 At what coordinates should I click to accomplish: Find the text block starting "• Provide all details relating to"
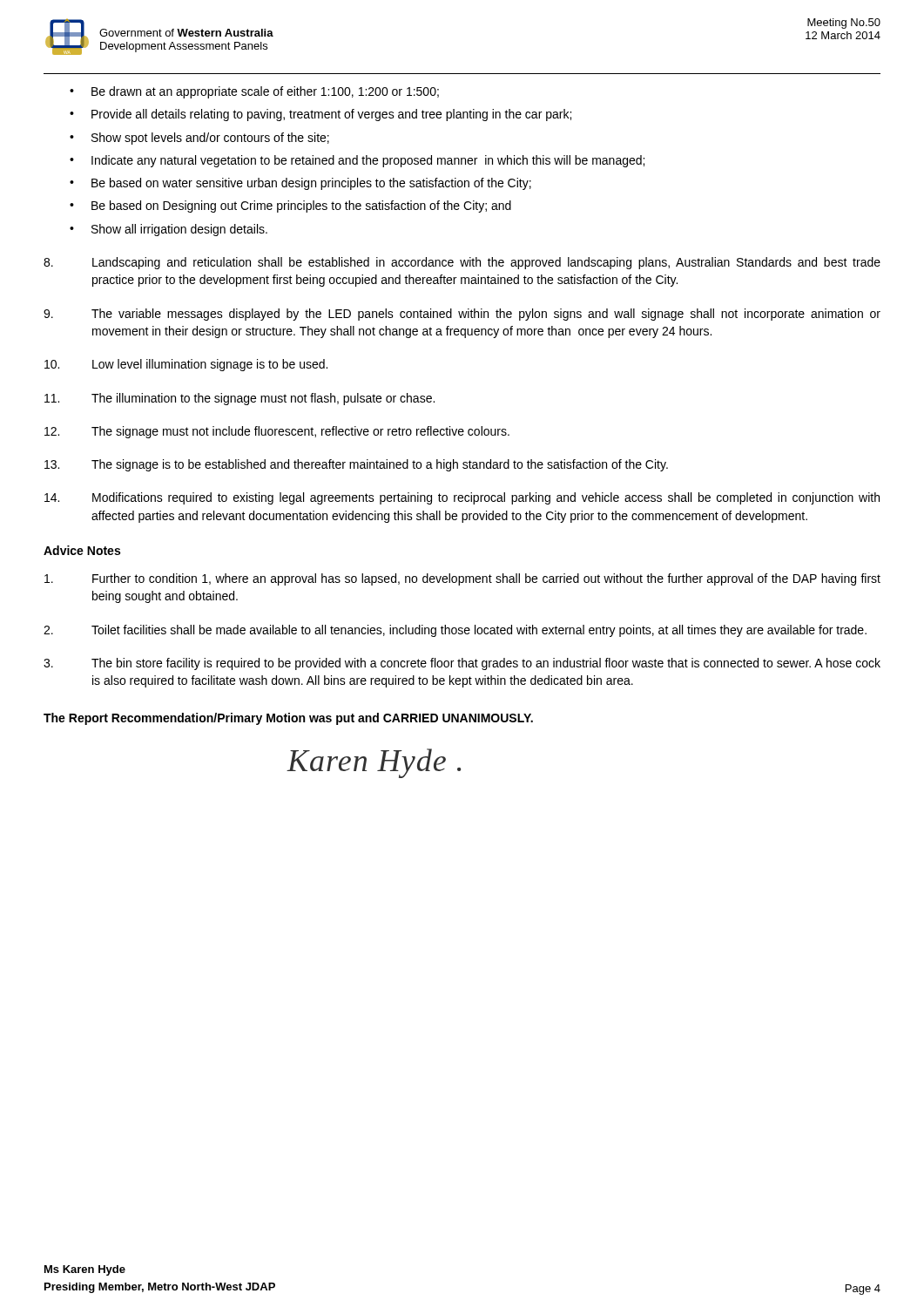[x=475, y=115]
